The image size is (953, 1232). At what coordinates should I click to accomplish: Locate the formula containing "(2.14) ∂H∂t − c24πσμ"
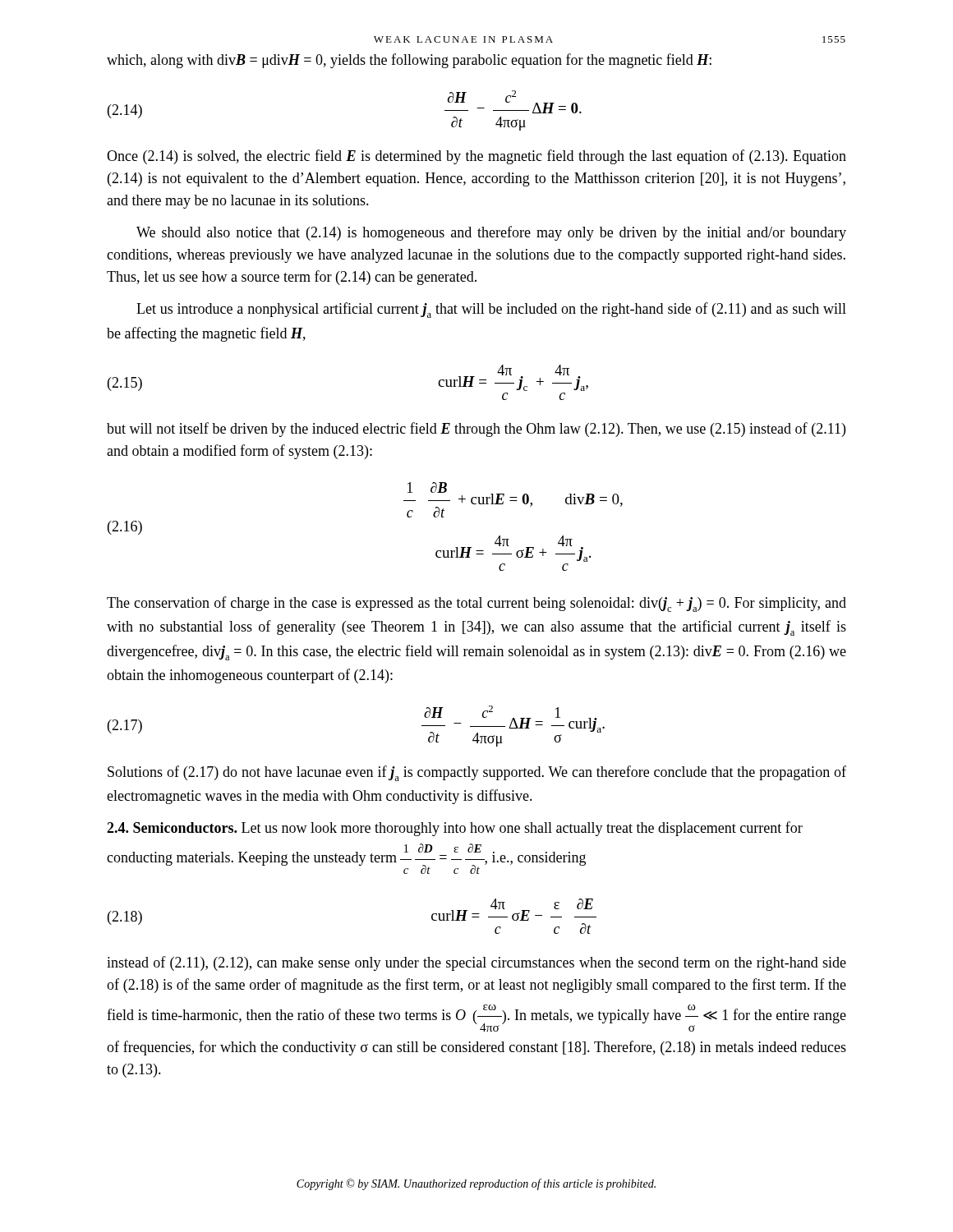pyautogui.click(x=476, y=110)
